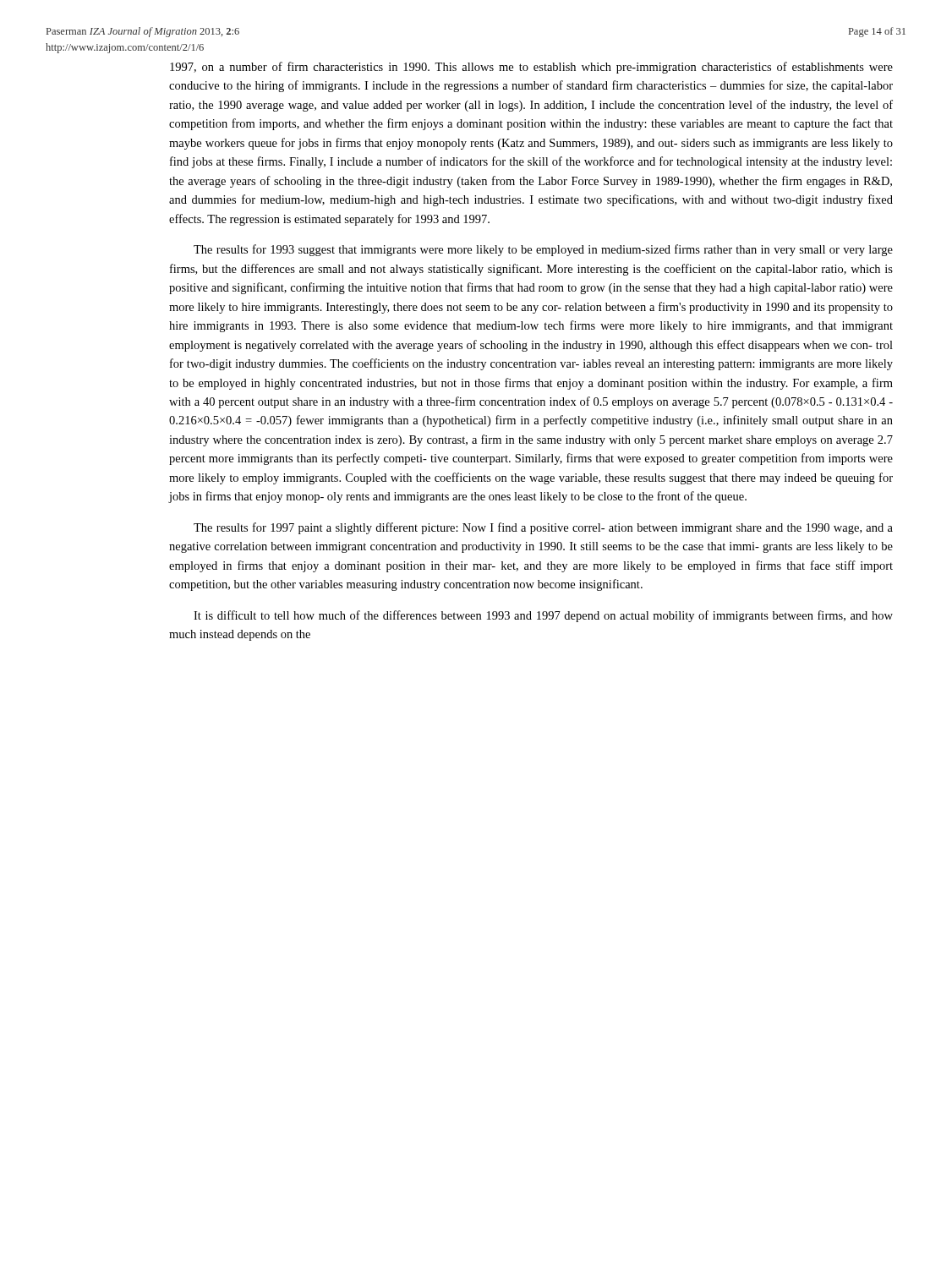
Task: Locate the block of text that opens with "It is difficult to tell"
Action: 531,625
